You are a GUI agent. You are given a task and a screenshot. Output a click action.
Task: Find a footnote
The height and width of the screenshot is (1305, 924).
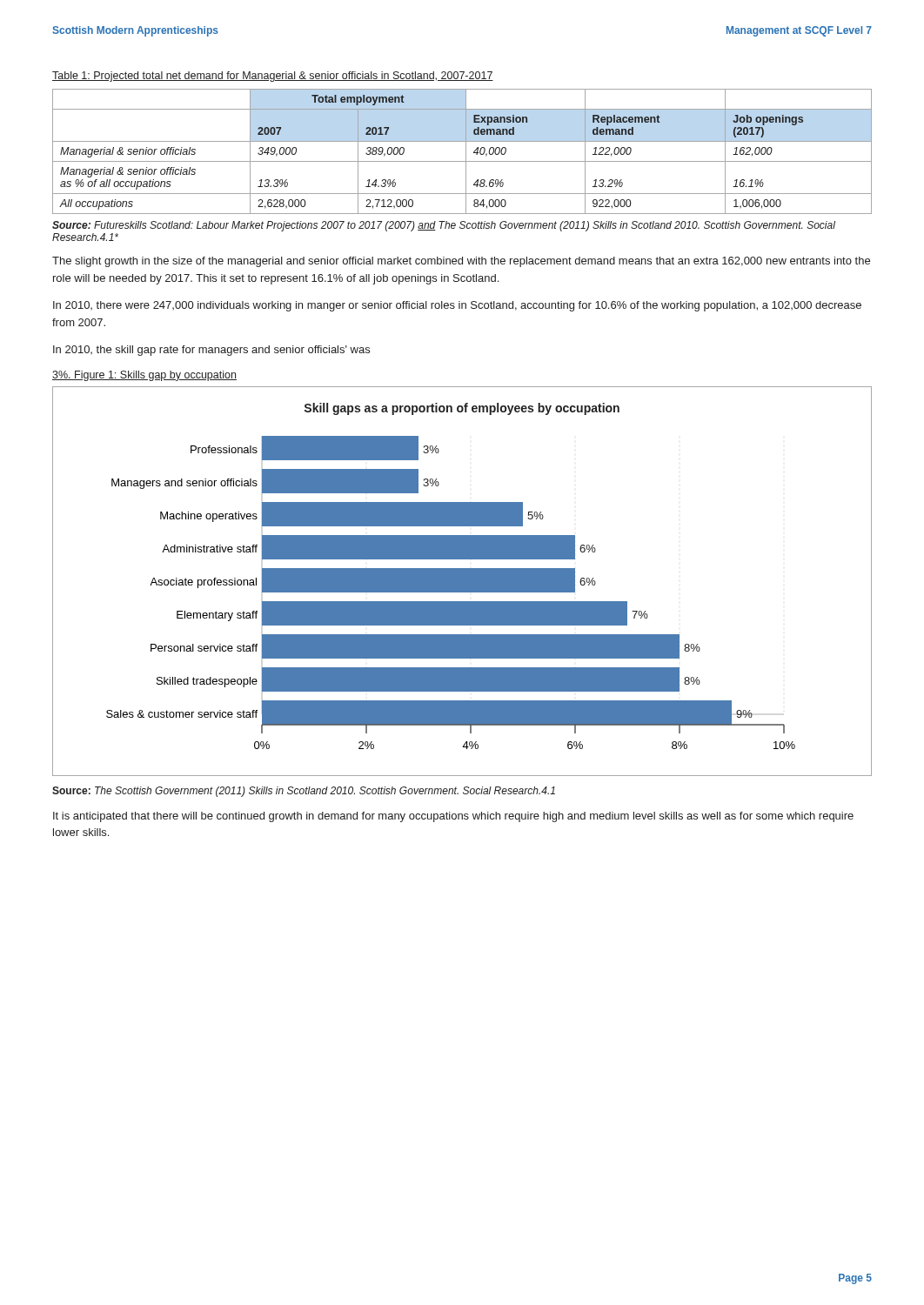point(444,231)
